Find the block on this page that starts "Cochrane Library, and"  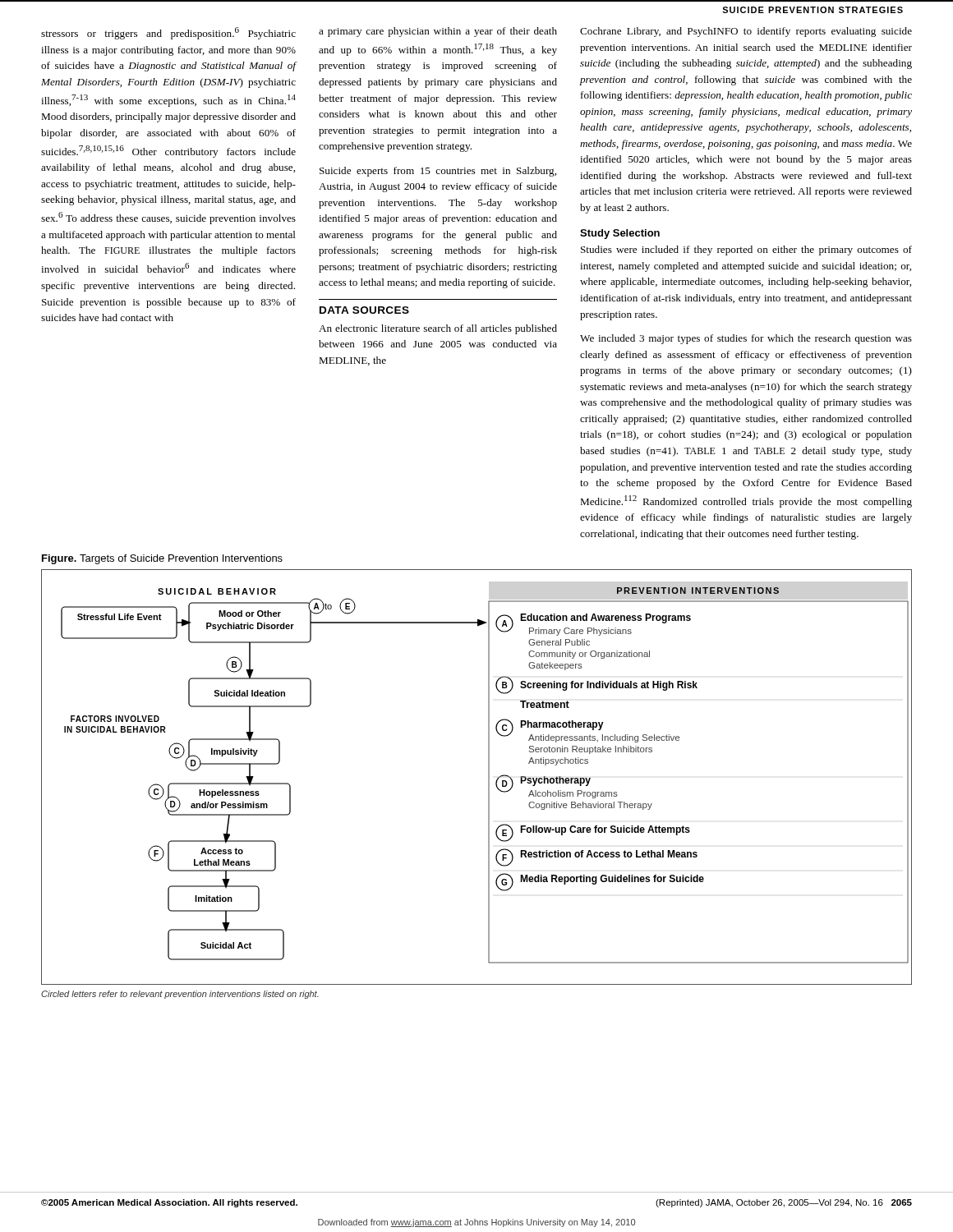(746, 119)
